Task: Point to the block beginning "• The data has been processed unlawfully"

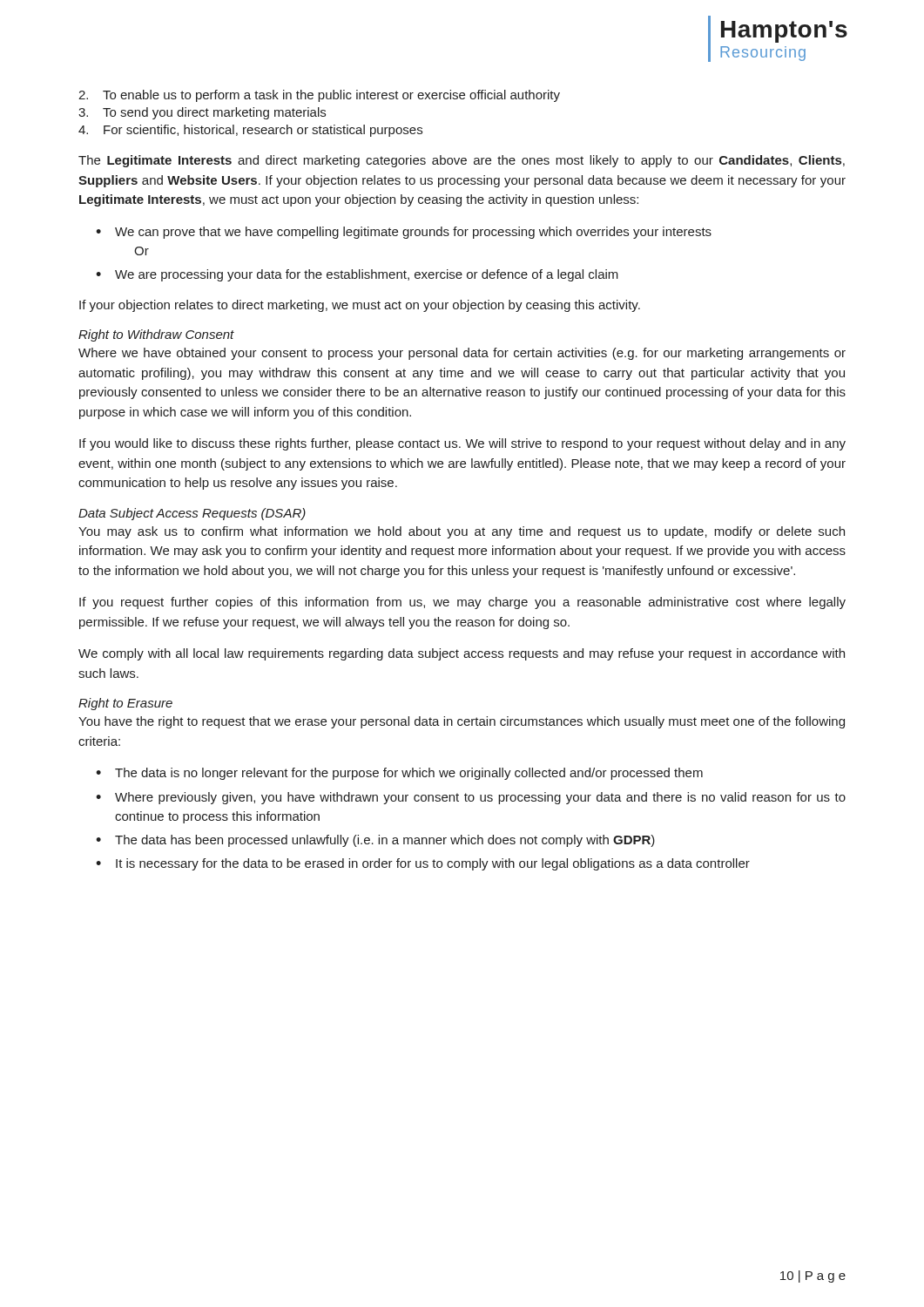Action: [471, 840]
